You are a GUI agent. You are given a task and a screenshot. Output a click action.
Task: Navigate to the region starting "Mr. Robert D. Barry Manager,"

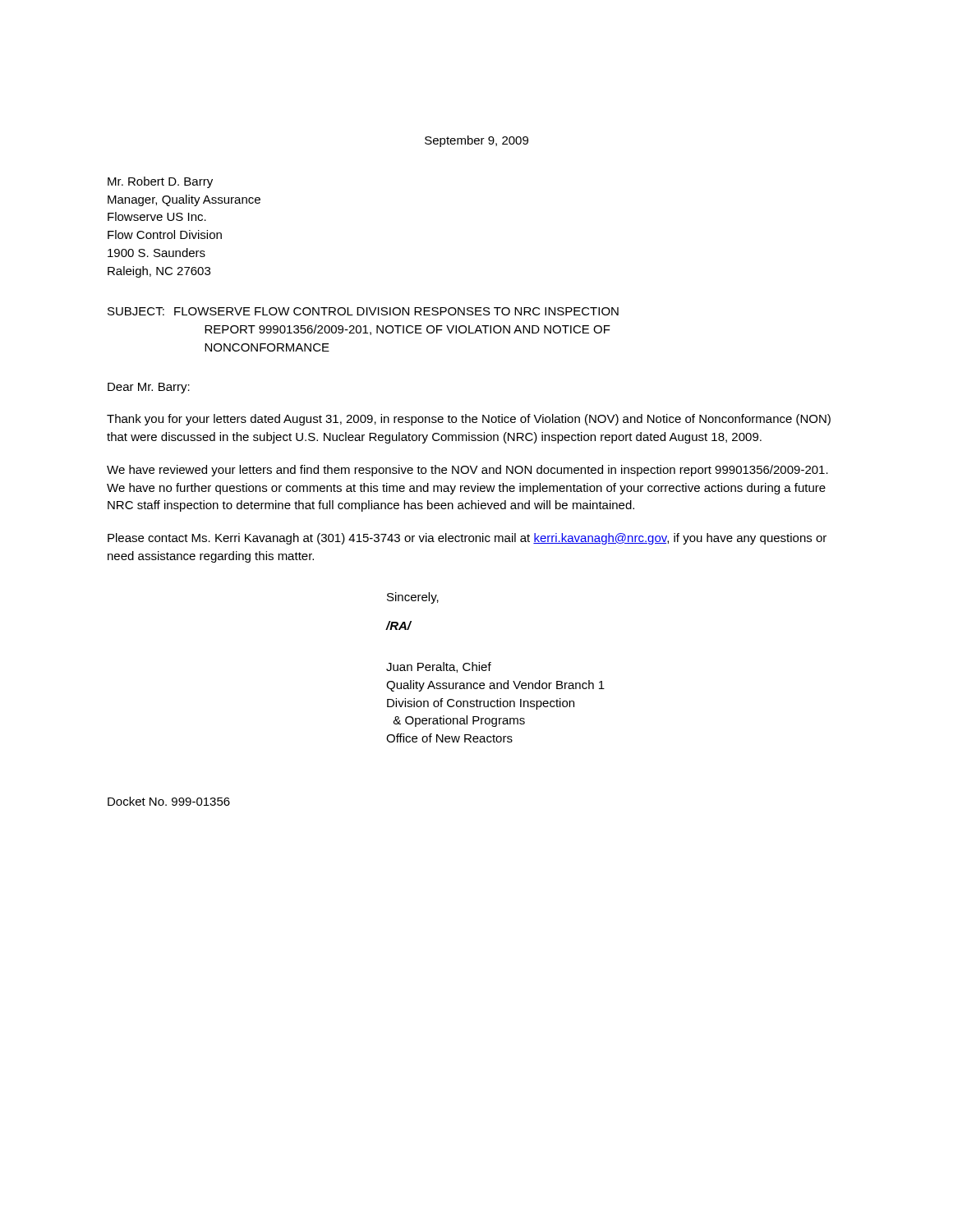184,226
